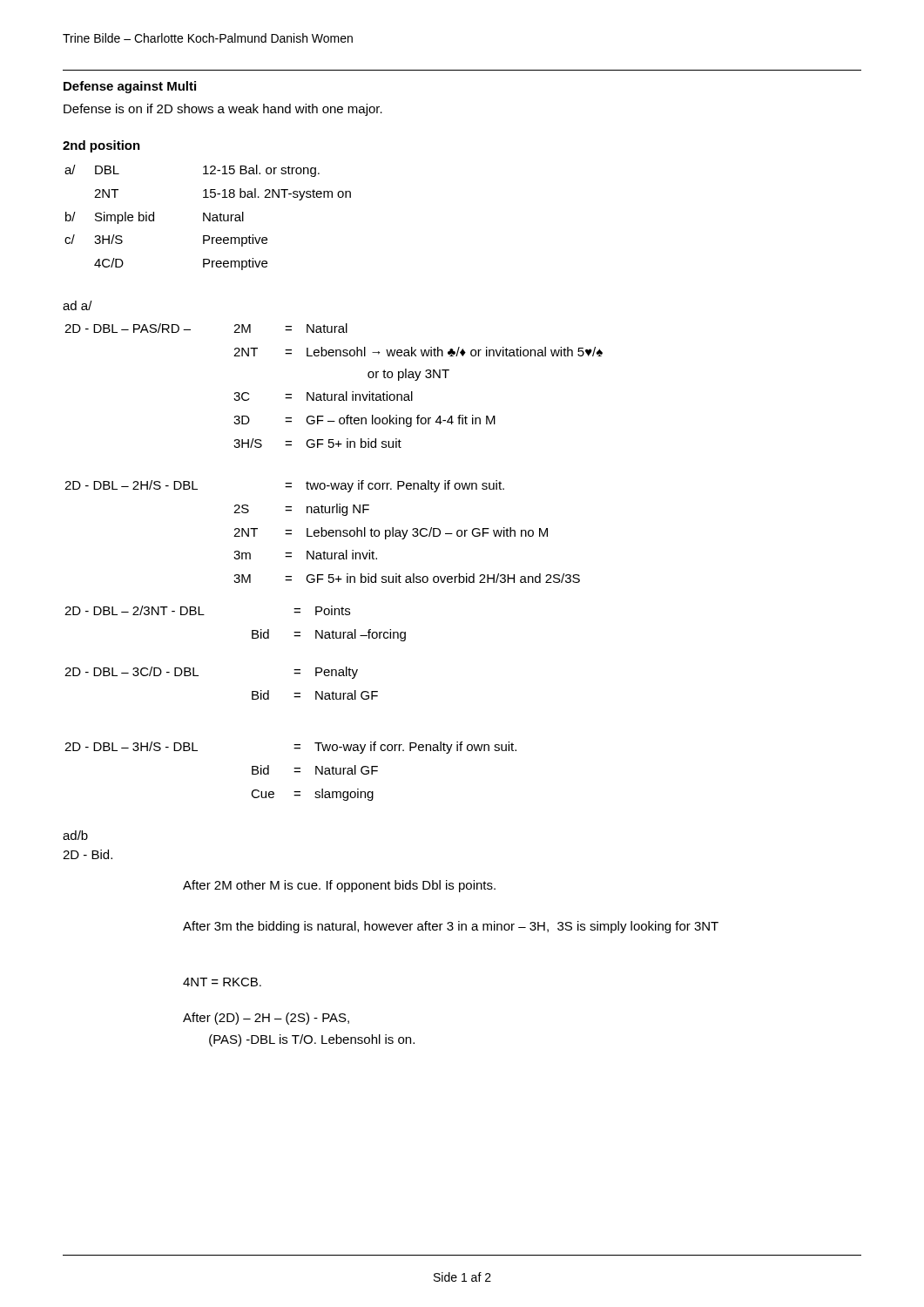Where is the passage that starts "After 3m the bidding"?

451,926
